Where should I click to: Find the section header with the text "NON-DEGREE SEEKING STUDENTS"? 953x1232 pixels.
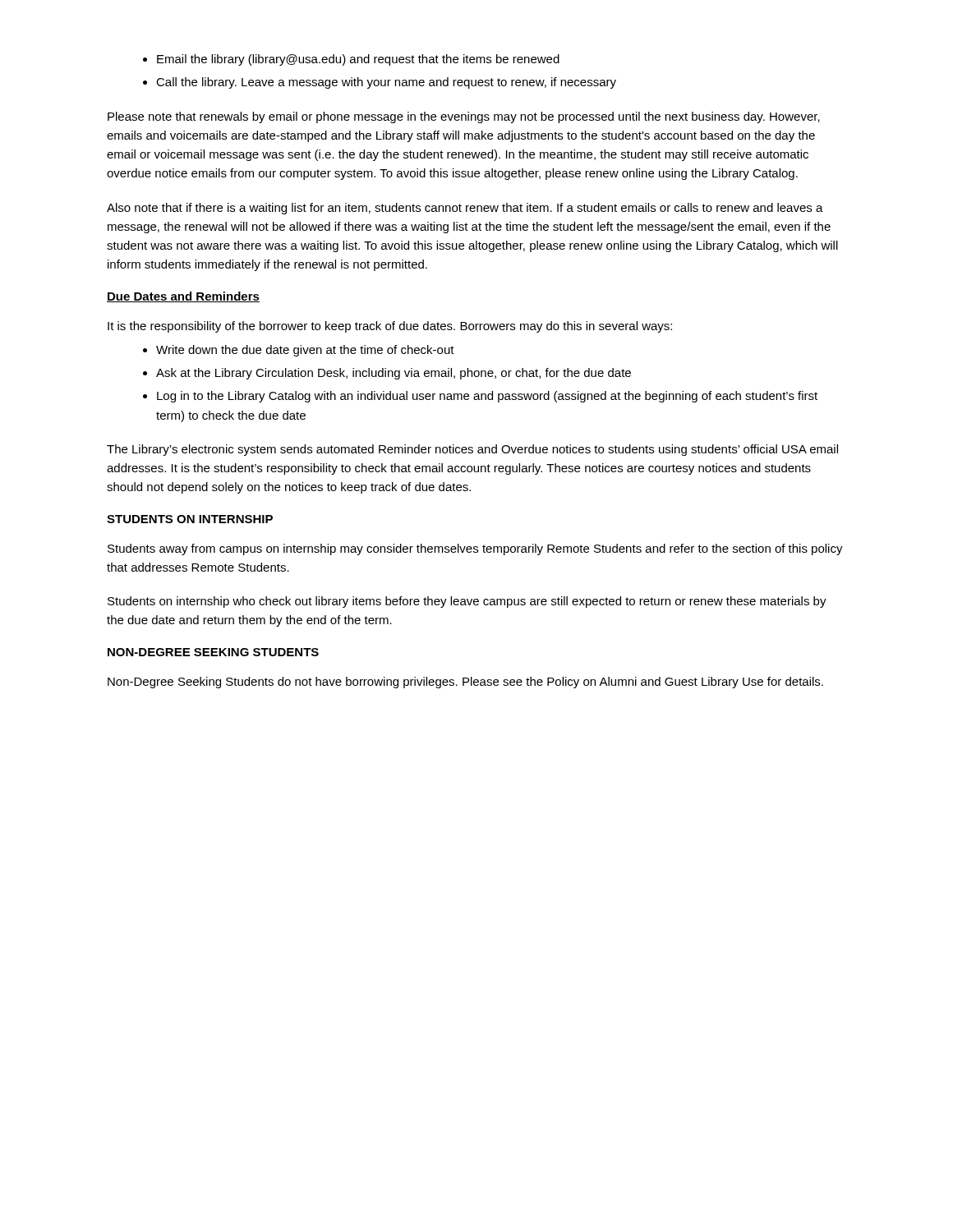tap(213, 651)
